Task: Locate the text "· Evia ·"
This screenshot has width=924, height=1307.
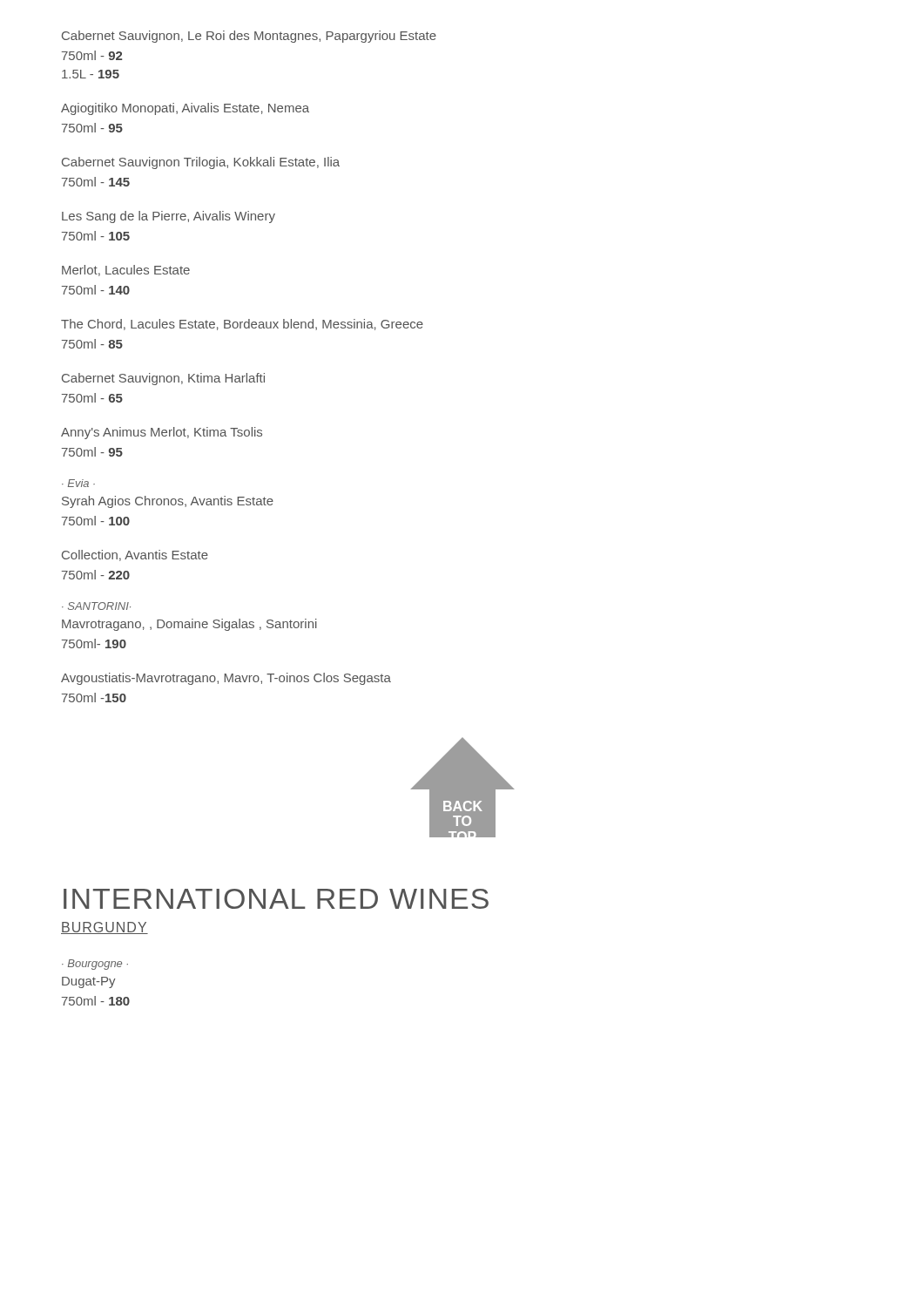Action: [x=78, y=483]
